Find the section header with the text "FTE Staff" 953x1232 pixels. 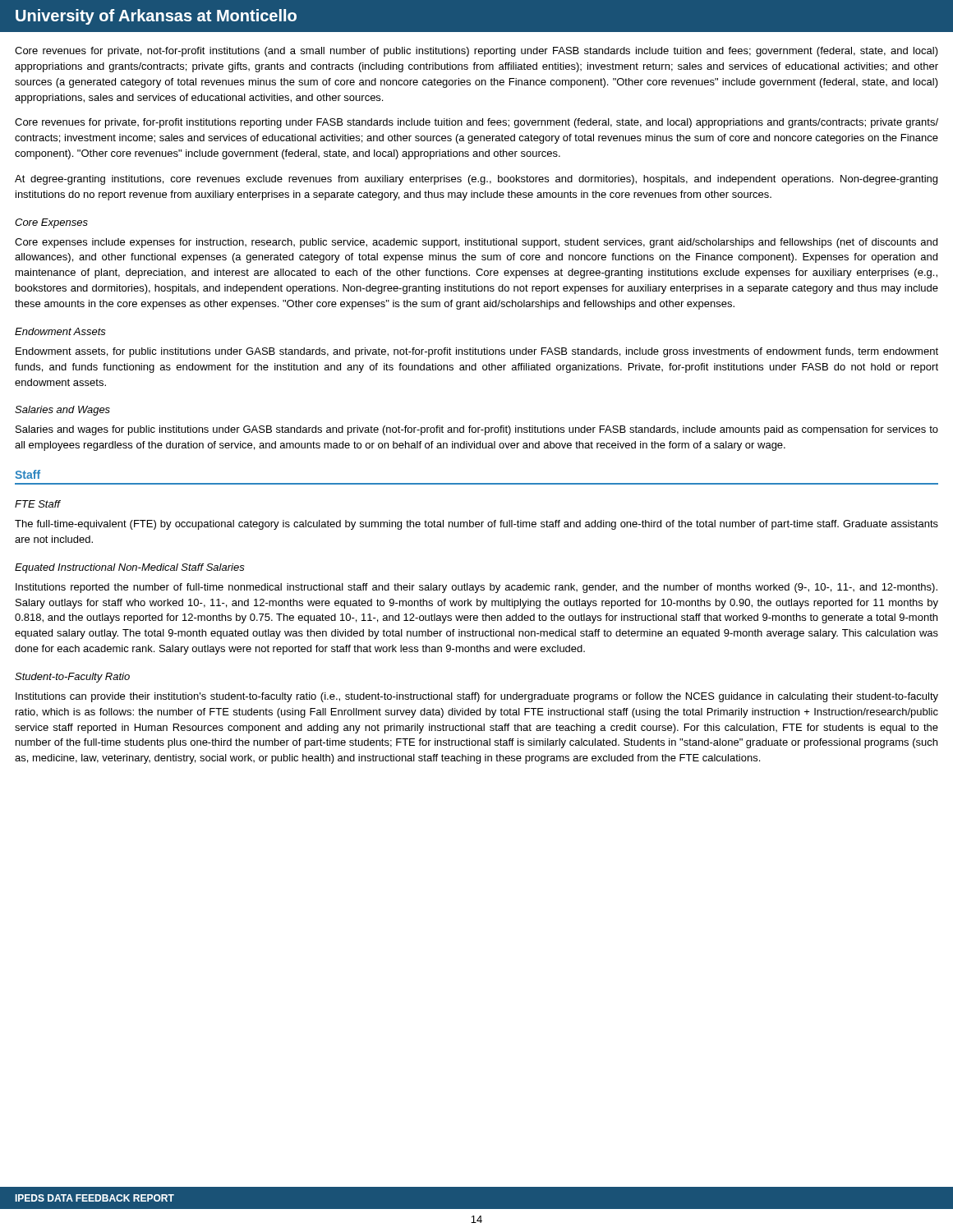tap(37, 504)
